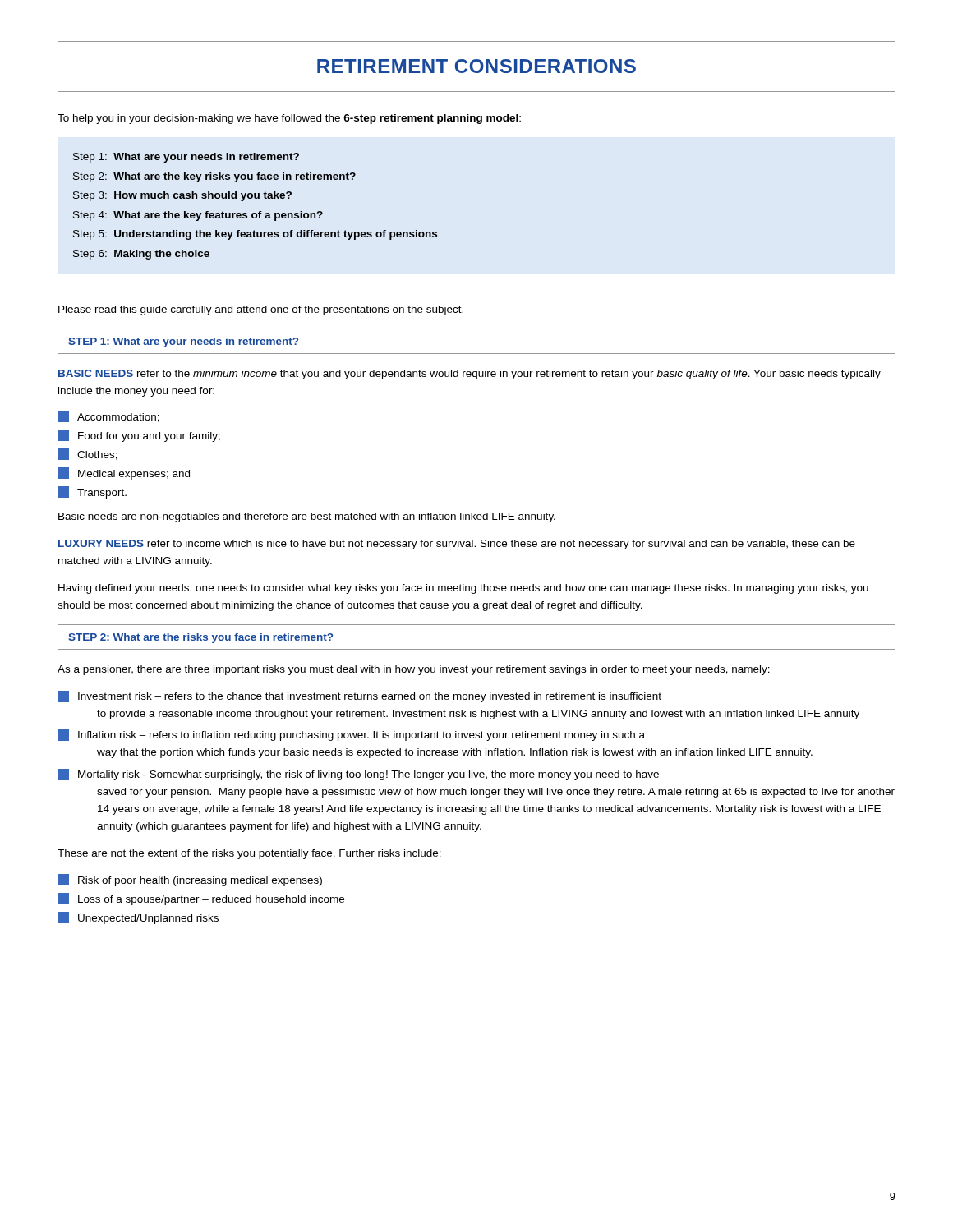Find the block on this page that starts "Step 2: What are the key"
This screenshot has width=953, height=1232.
tap(214, 176)
